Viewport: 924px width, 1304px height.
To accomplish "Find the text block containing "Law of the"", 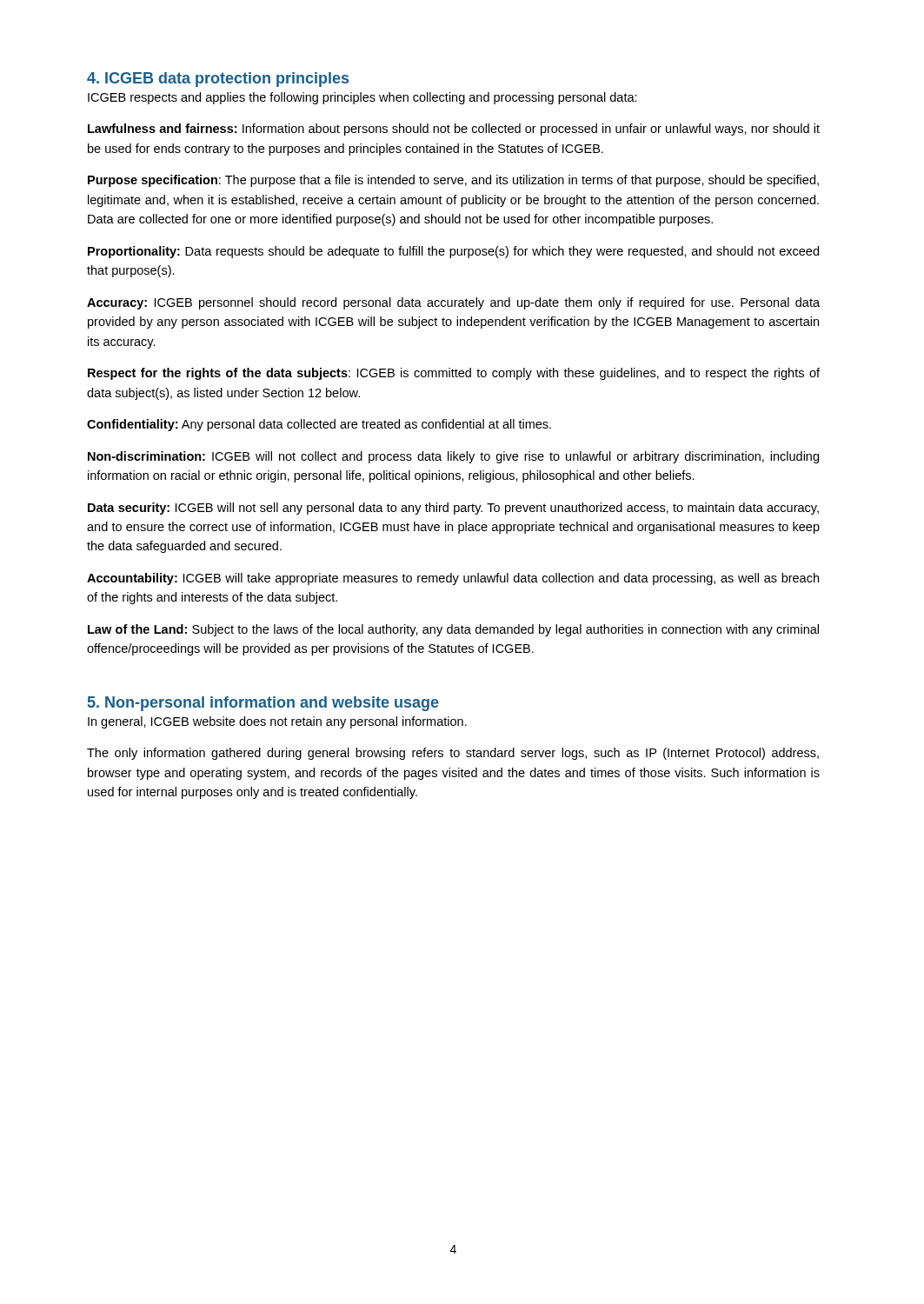I will (453, 639).
